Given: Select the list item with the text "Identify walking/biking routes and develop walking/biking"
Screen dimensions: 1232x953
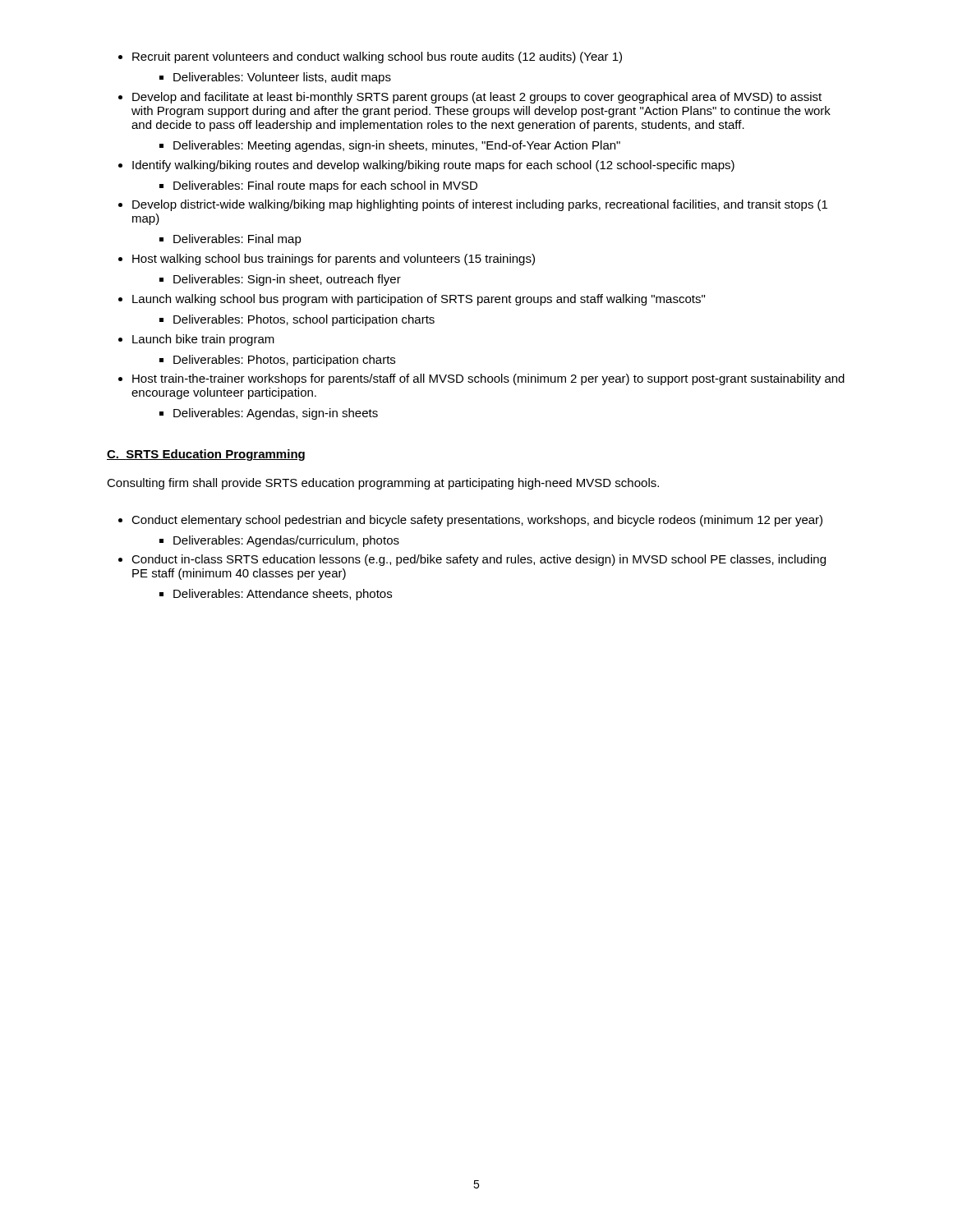Looking at the screenshot, I should pyautogui.click(x=489, y=176).
